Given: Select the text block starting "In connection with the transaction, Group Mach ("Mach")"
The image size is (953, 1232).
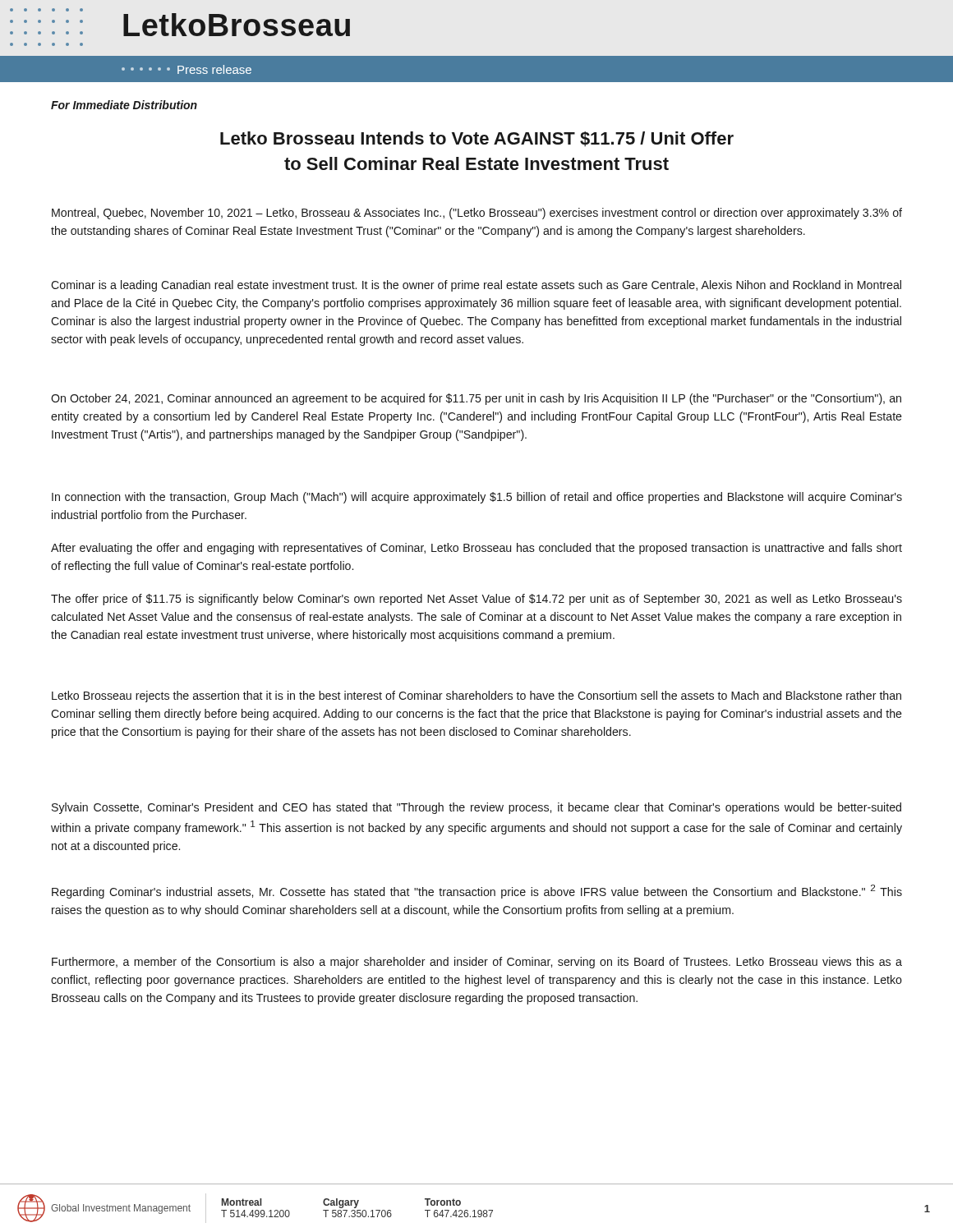Looking at the screenshot, I should pyautogui.click(x=476, y=506).
